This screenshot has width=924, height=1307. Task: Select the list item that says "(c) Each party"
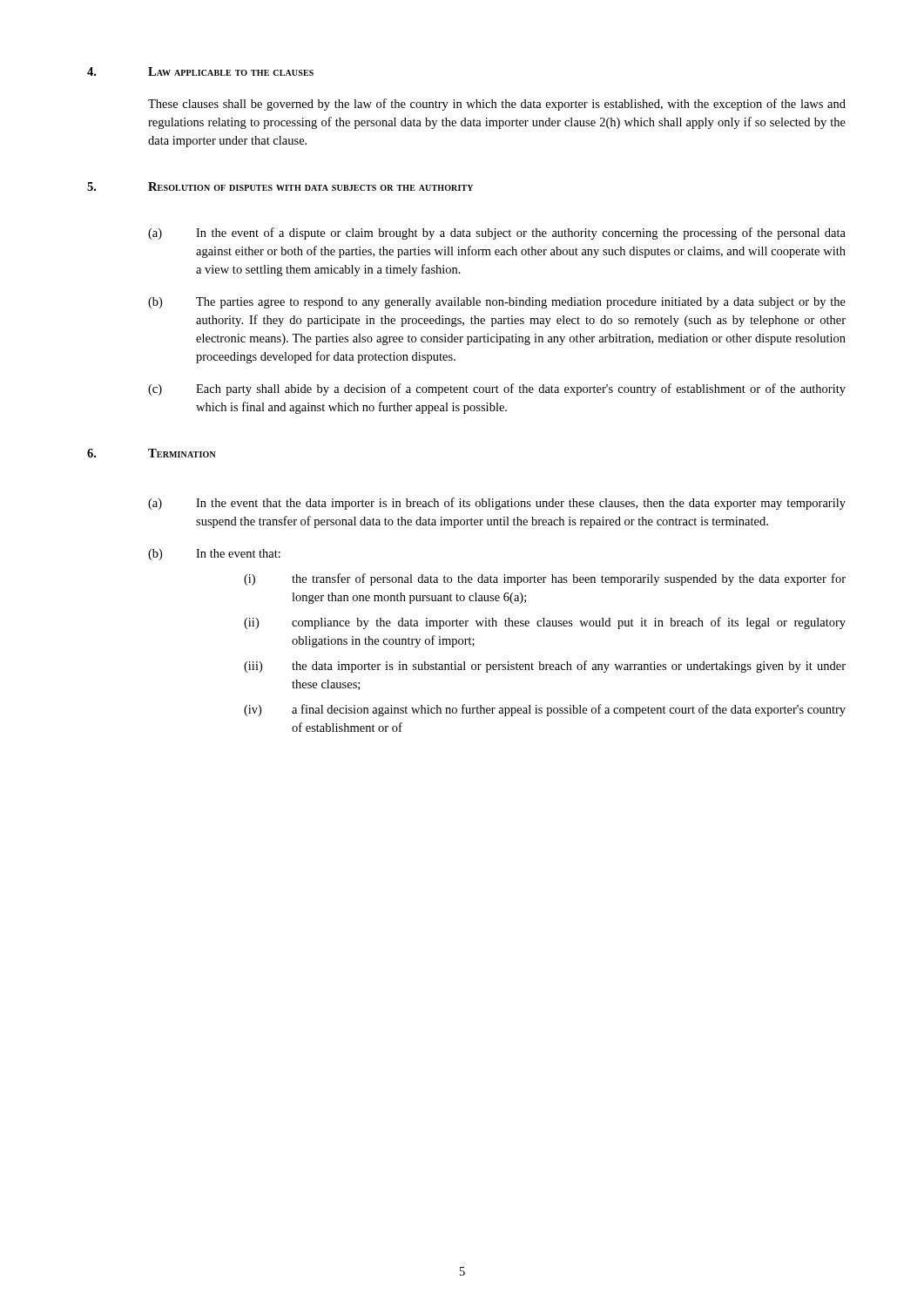[x=497, y=398]
